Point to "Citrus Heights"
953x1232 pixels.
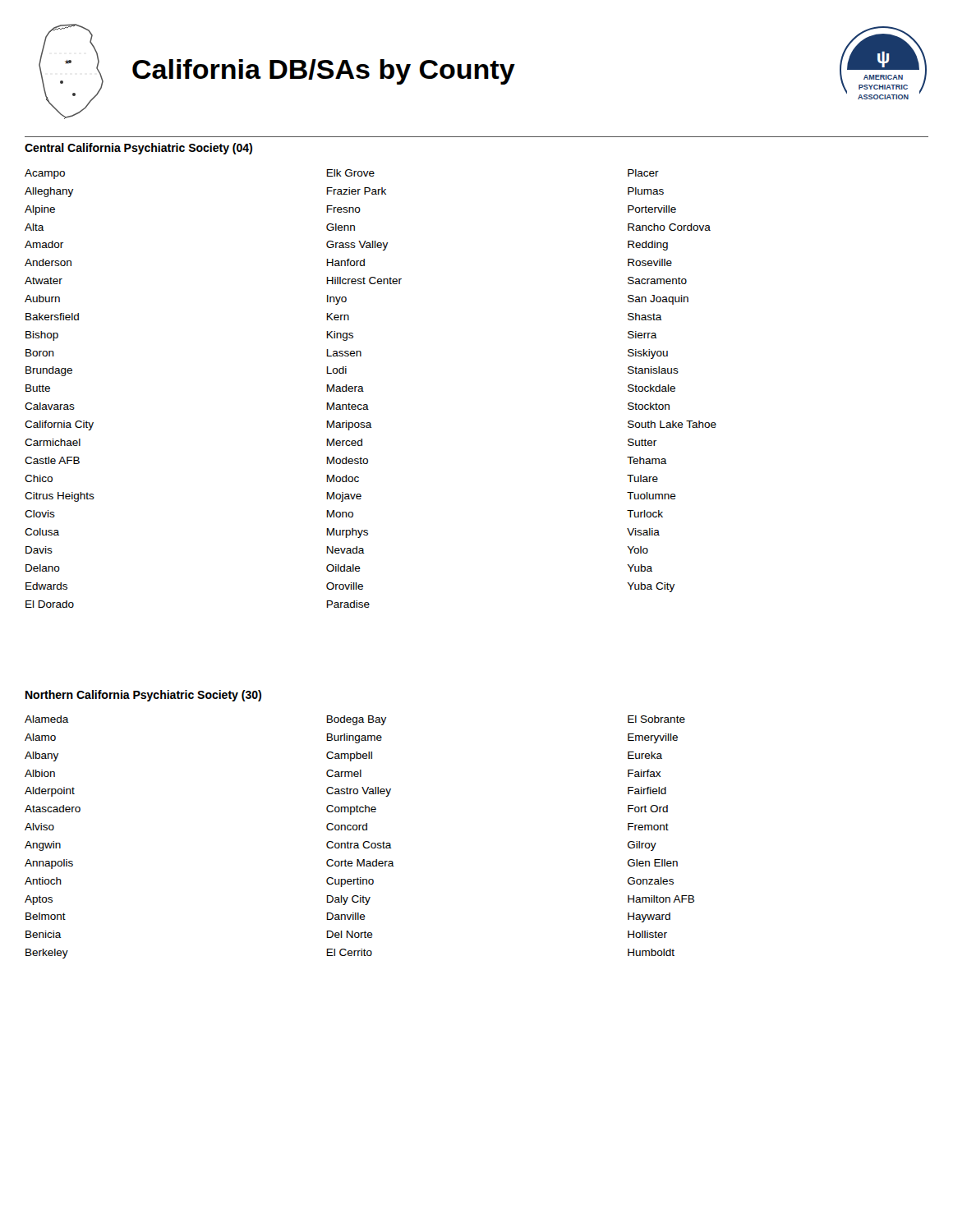point(59,496)
